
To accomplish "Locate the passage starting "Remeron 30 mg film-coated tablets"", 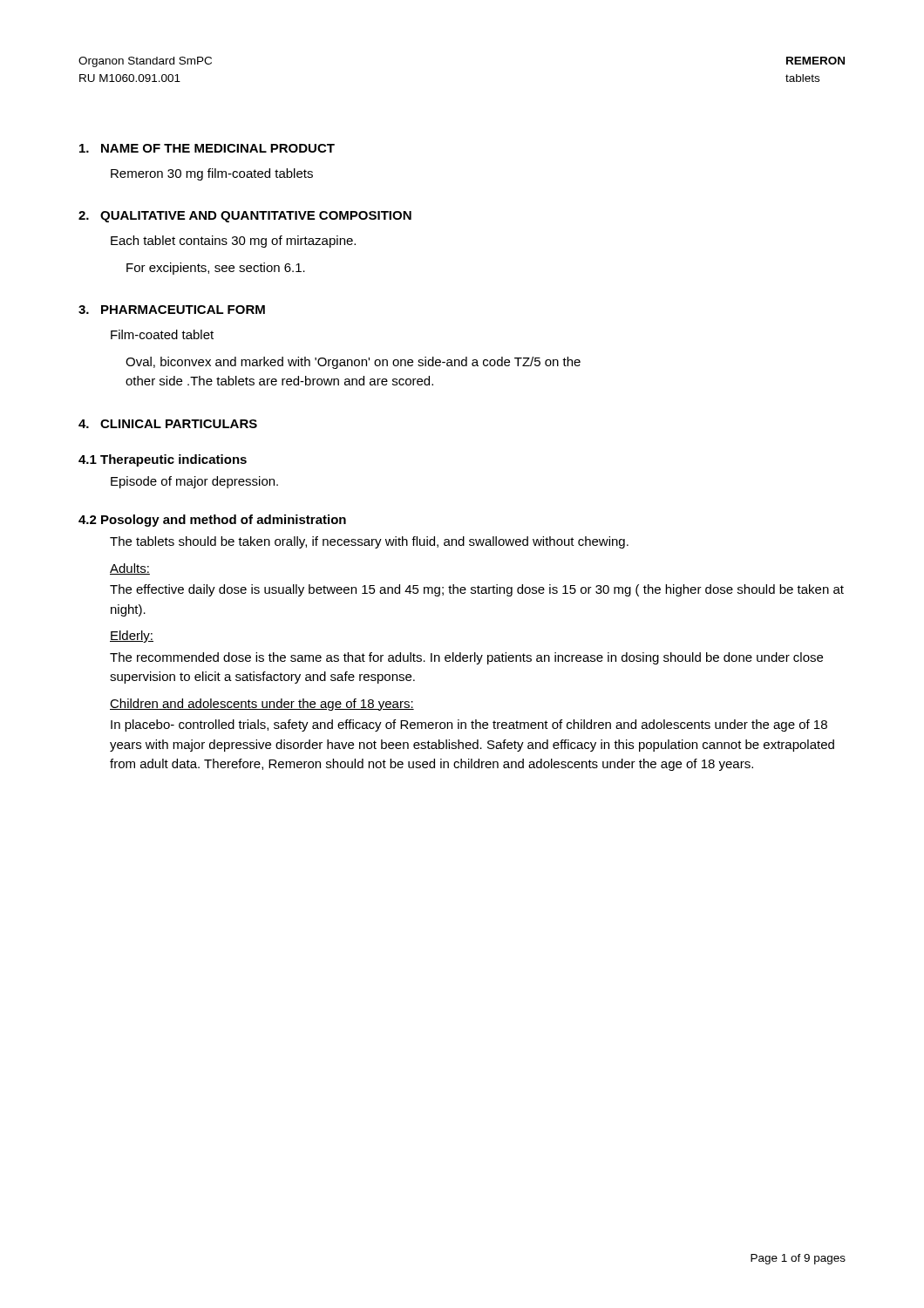I will click(x=212, y=173).
